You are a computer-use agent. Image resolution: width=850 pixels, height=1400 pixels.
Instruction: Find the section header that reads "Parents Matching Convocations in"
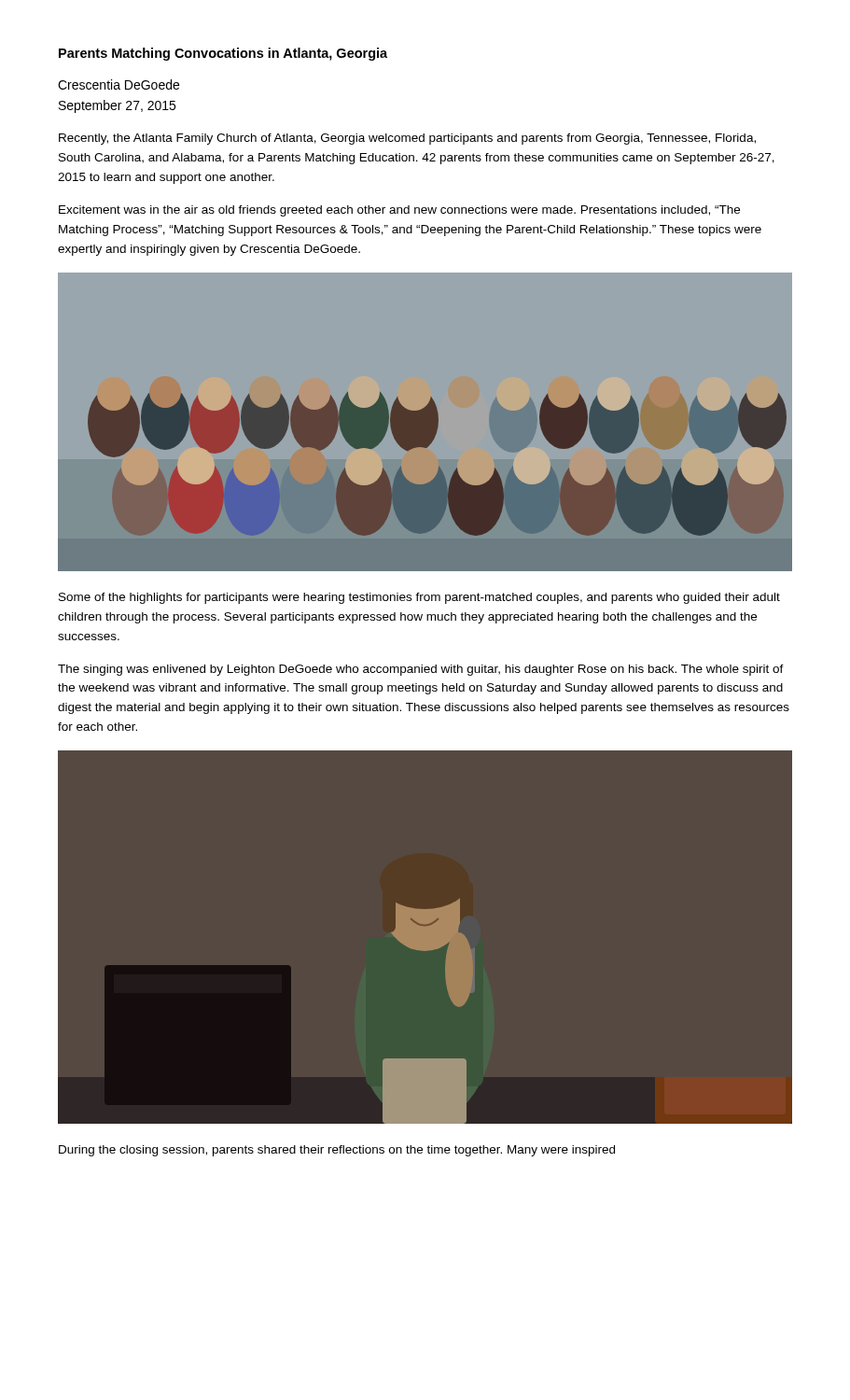pyautogui.click(x=223, y=53)
